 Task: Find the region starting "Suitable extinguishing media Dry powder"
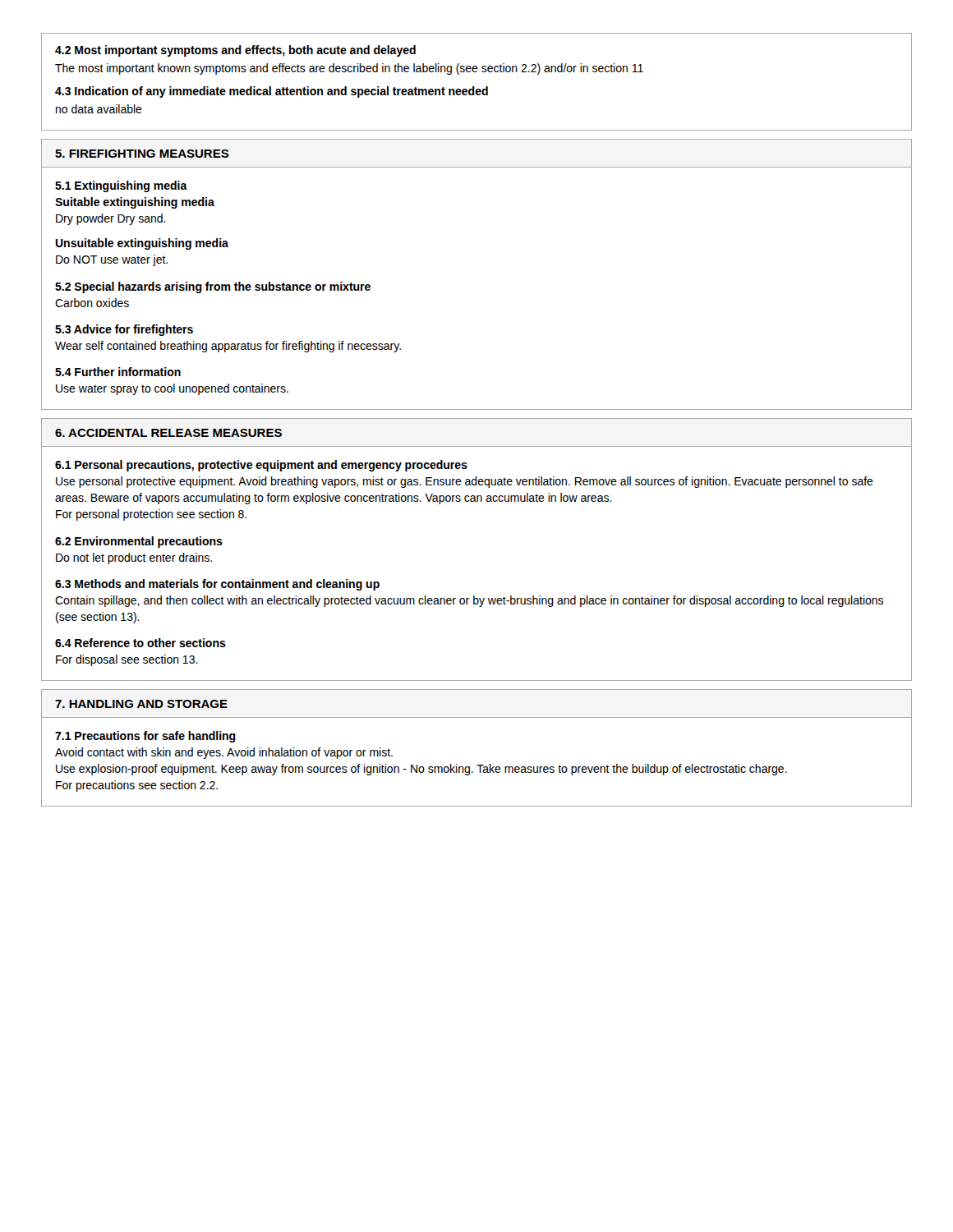pyautogui.click(x=135, y=210)
